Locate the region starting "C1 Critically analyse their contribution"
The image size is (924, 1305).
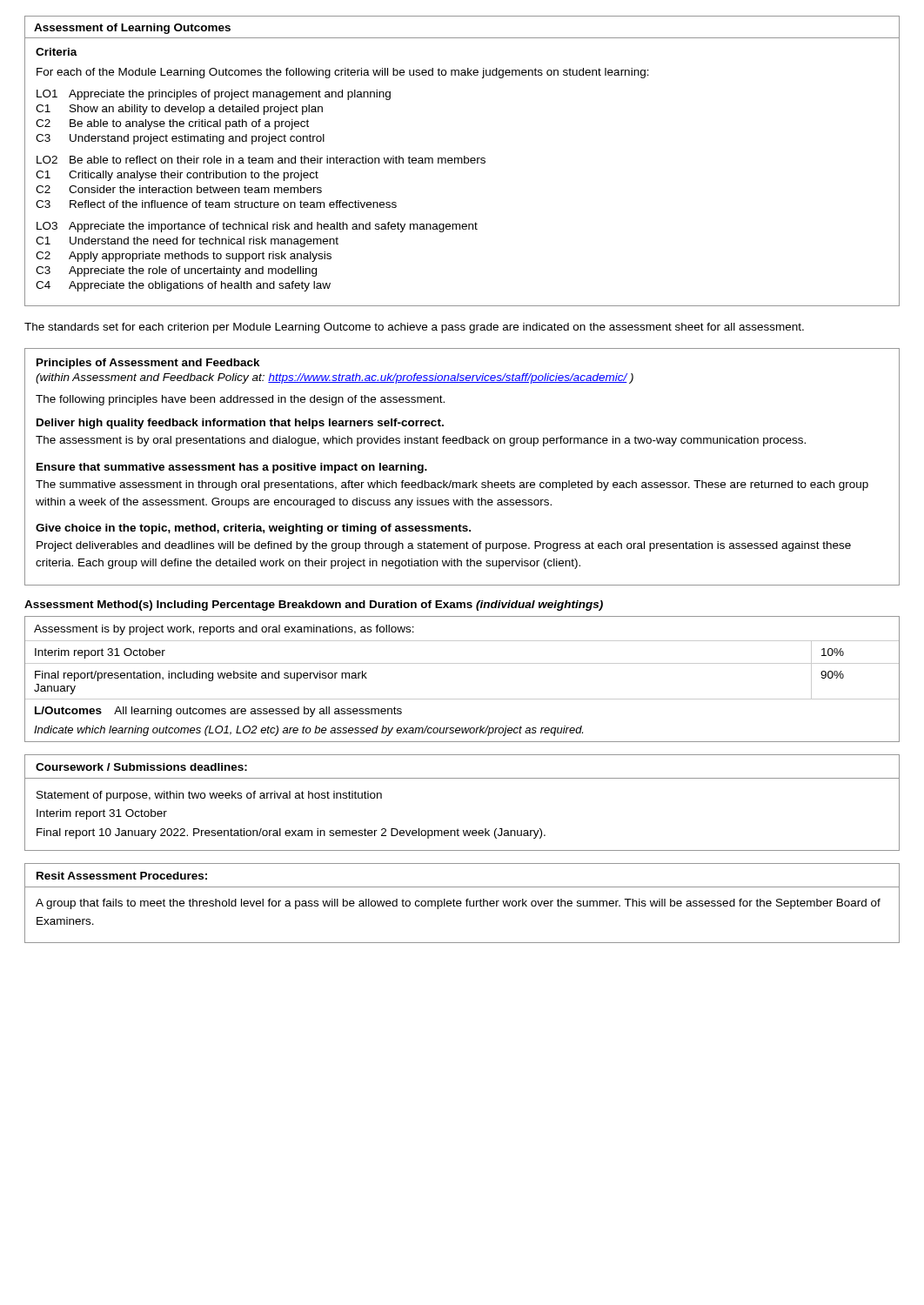click(x=462, y=174)
